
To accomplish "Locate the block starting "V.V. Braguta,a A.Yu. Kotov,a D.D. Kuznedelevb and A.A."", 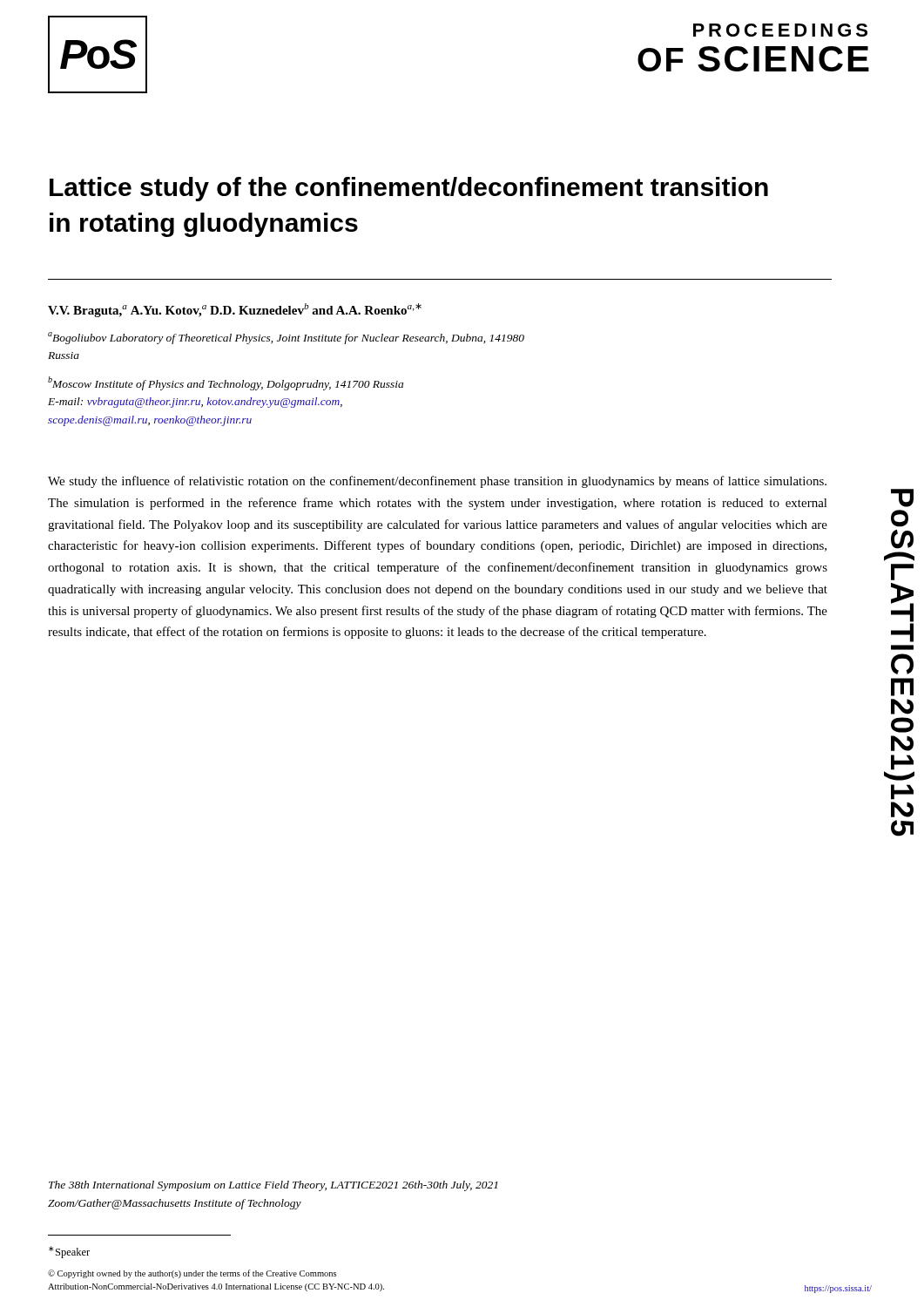I will tap(235, 310).
